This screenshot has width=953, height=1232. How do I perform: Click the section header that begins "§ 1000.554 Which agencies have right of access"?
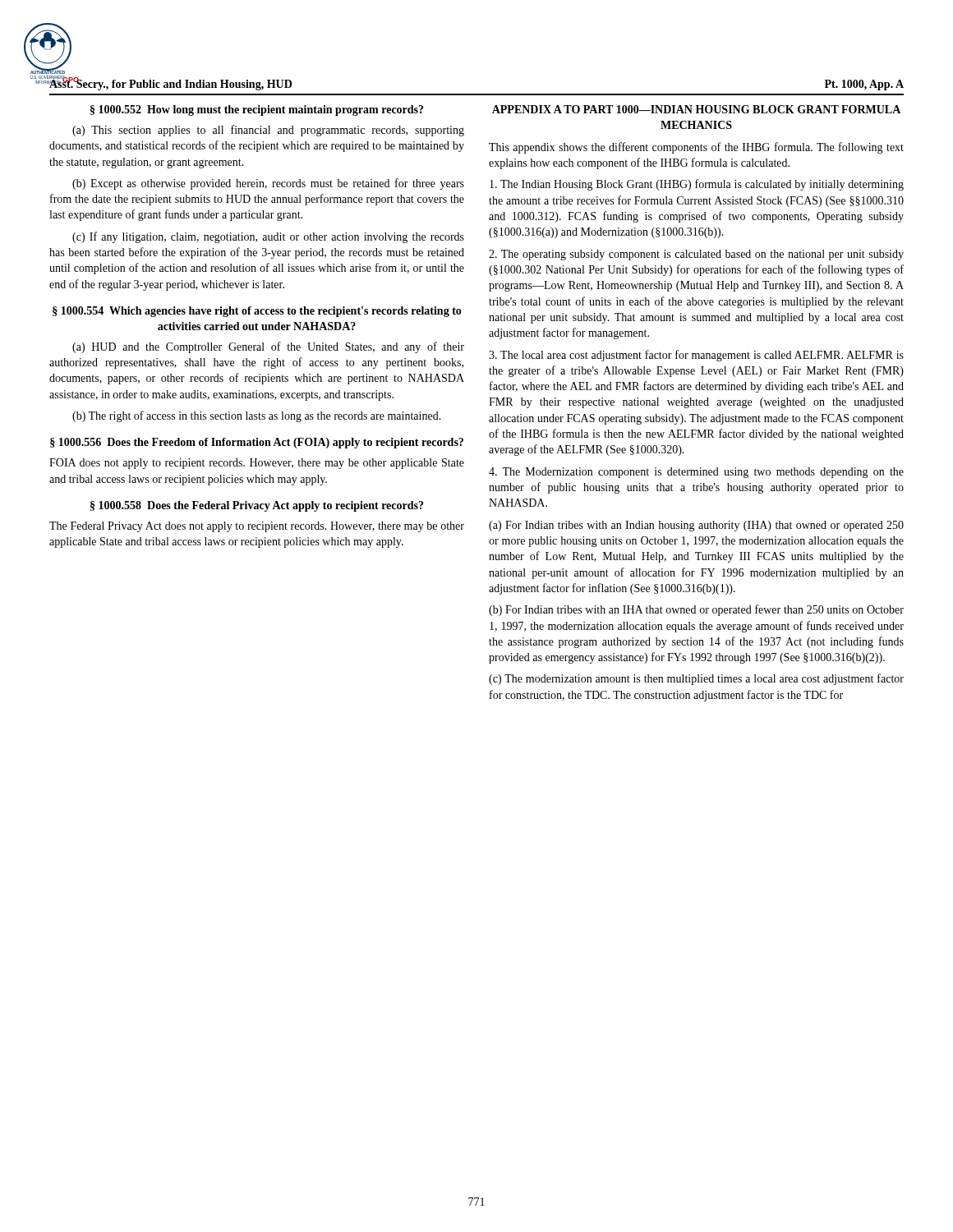click(257, 319)
